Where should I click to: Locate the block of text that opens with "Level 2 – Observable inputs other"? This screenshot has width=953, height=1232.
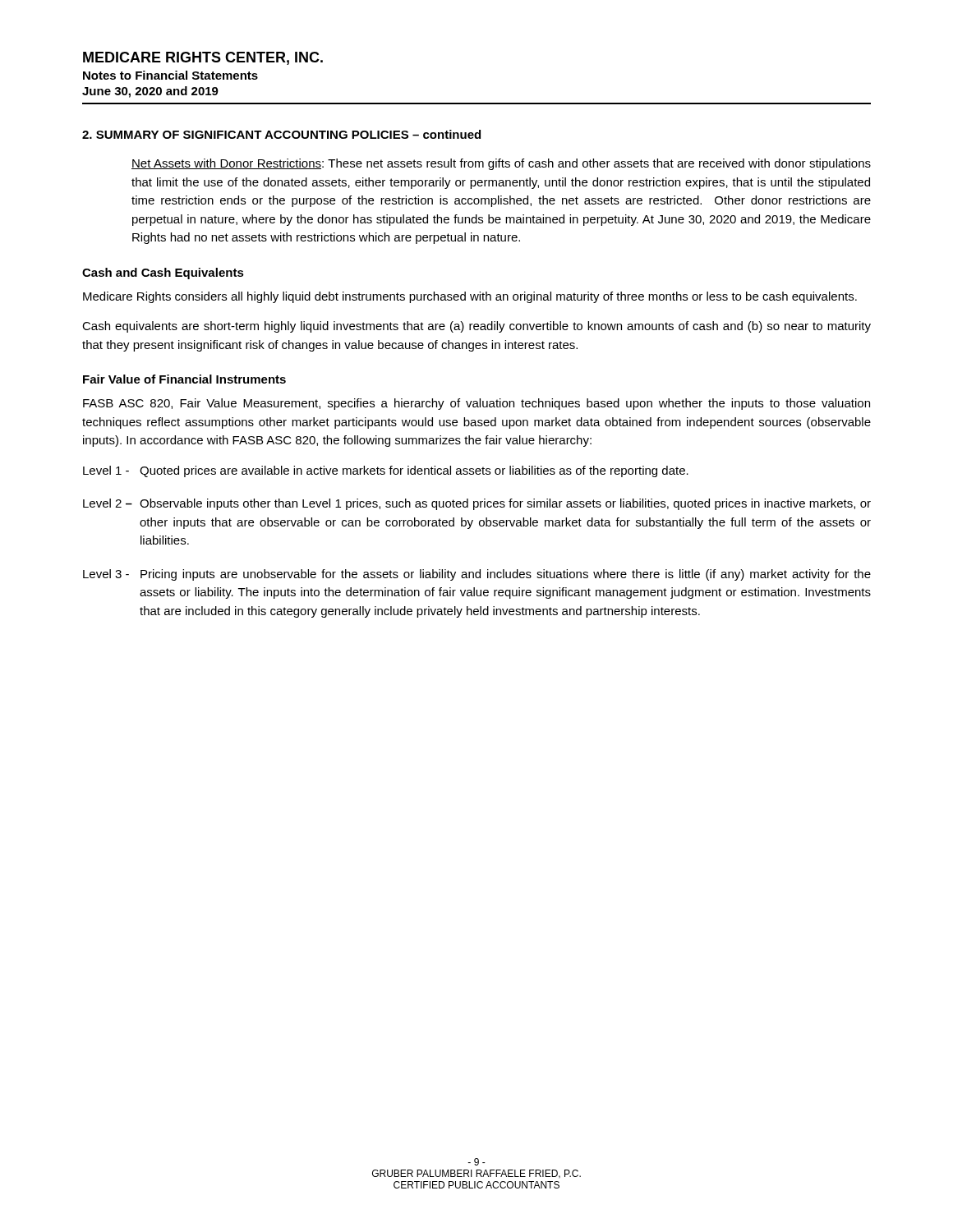(476, 522)
